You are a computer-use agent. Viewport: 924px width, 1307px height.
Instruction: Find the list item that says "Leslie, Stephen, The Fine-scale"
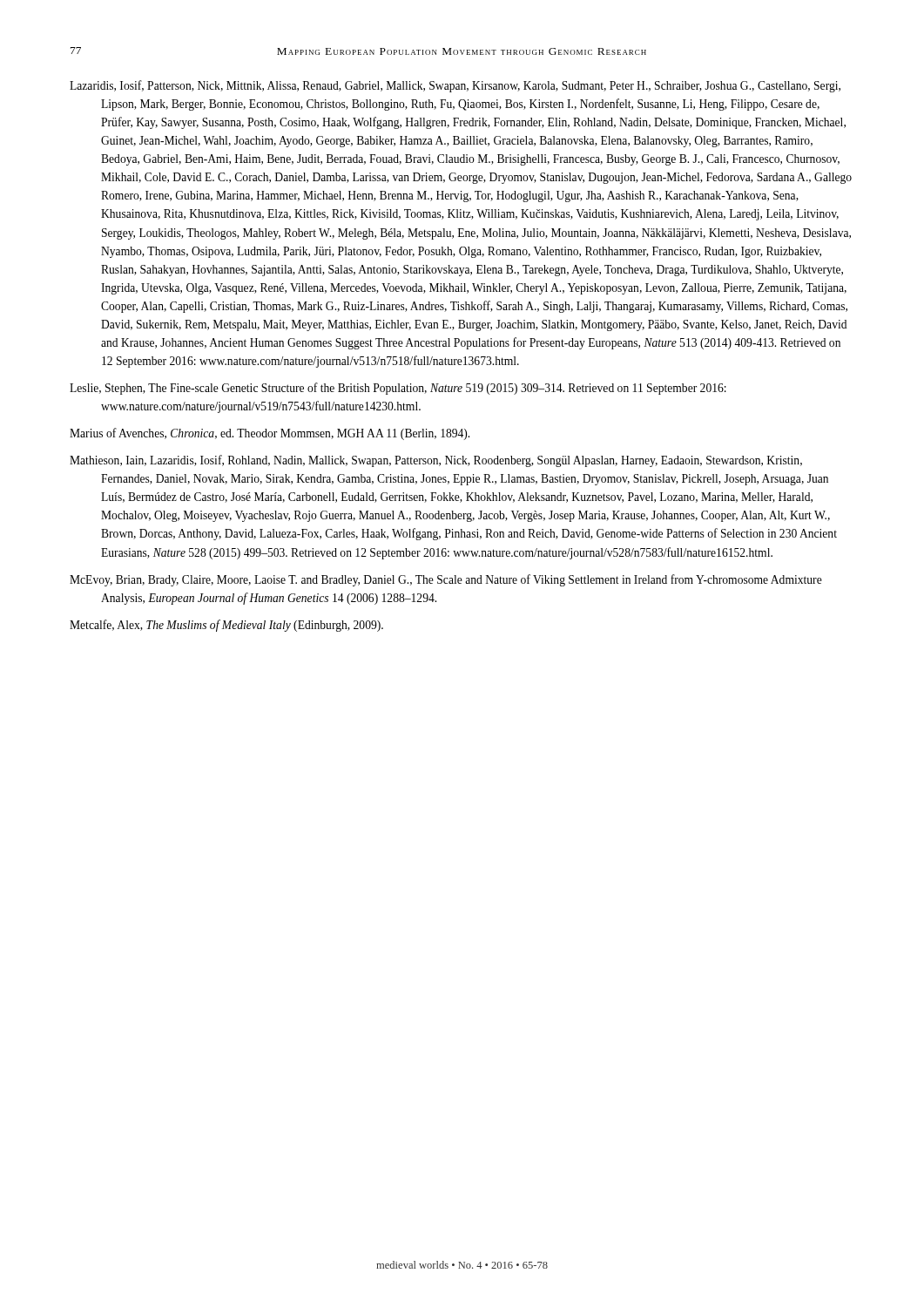(x=398, y=397)
